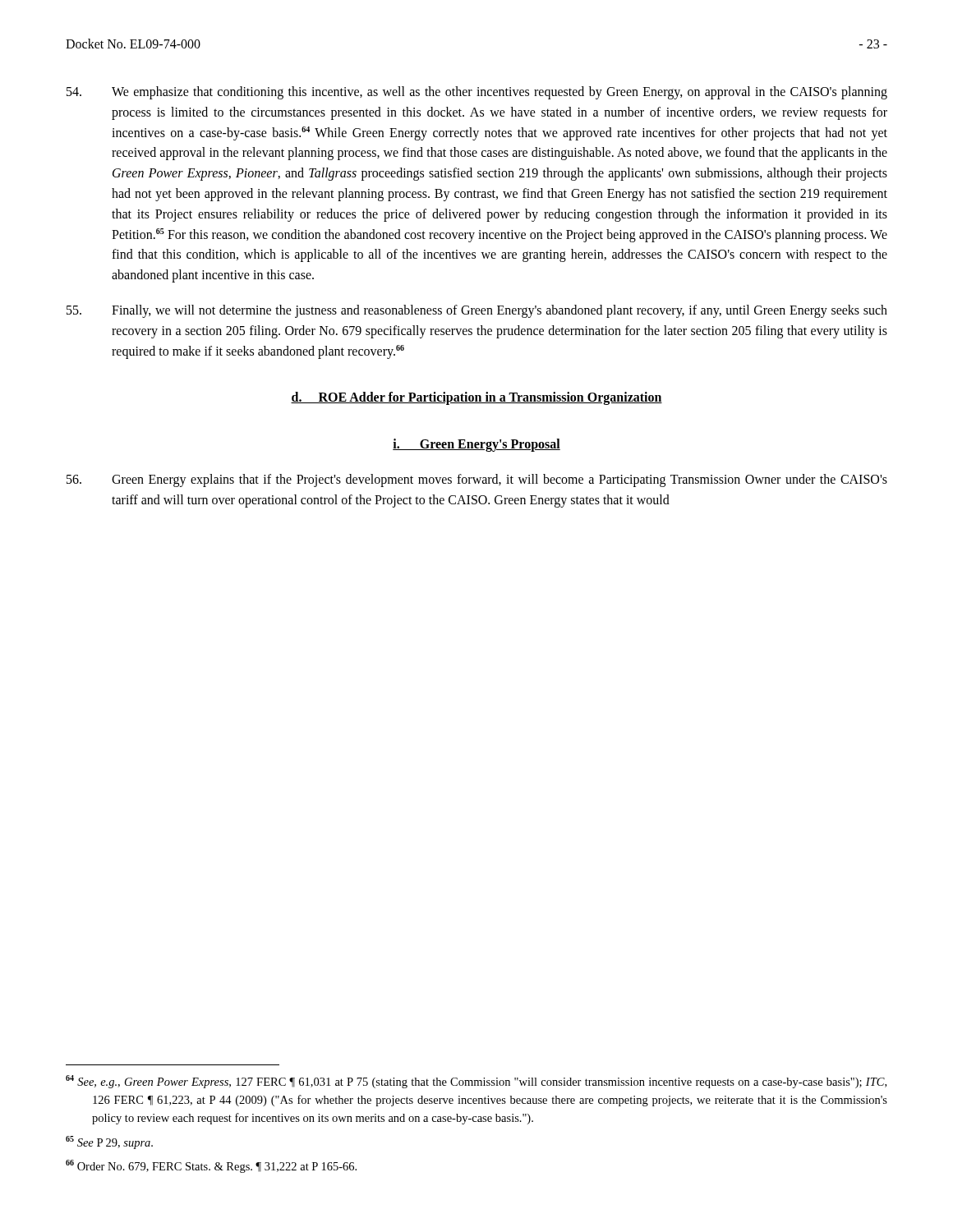Locate the block of text that opens with "Green Energy explains that"

476,490
